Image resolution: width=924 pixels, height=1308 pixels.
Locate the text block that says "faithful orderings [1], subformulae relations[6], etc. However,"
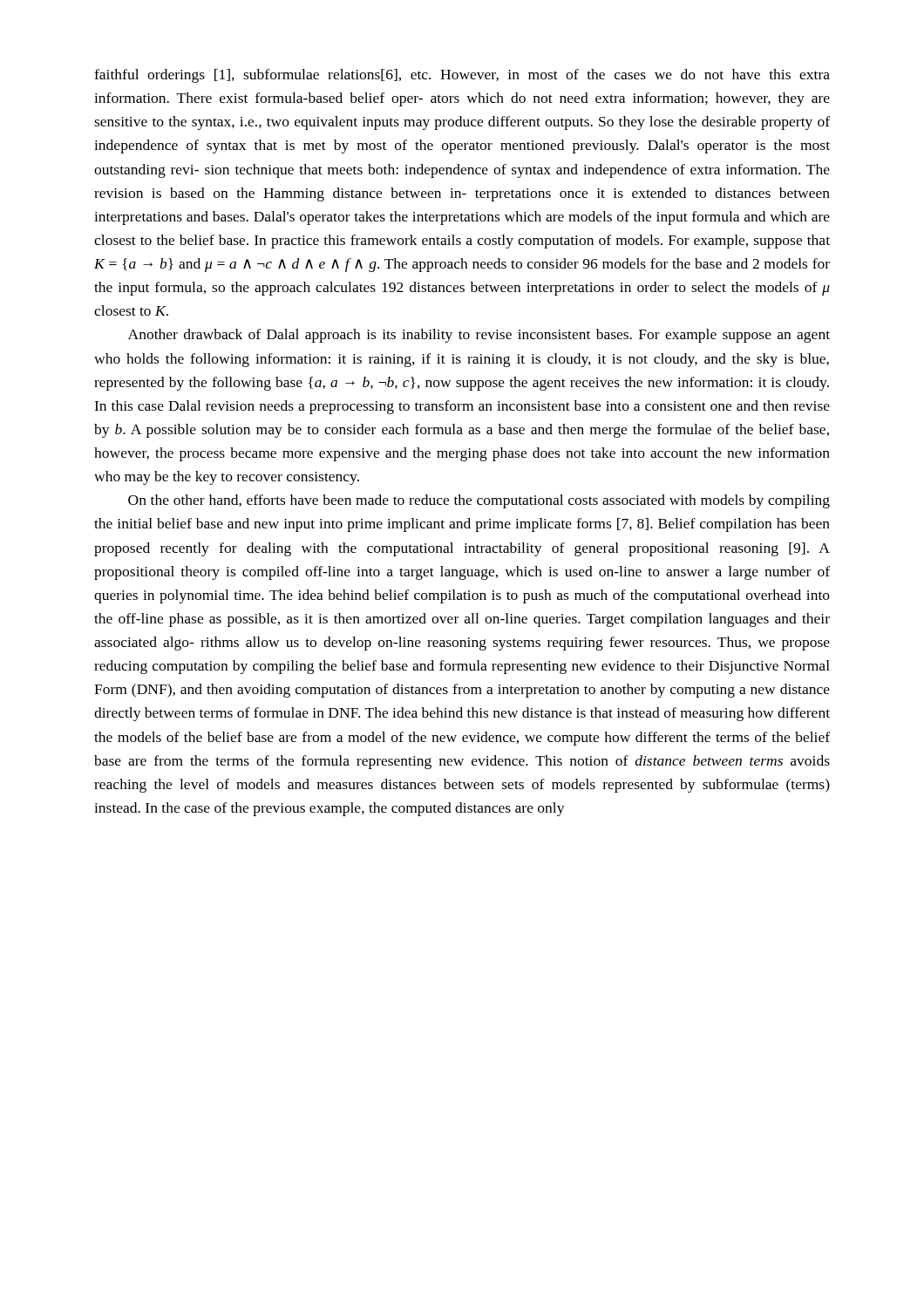462,441
